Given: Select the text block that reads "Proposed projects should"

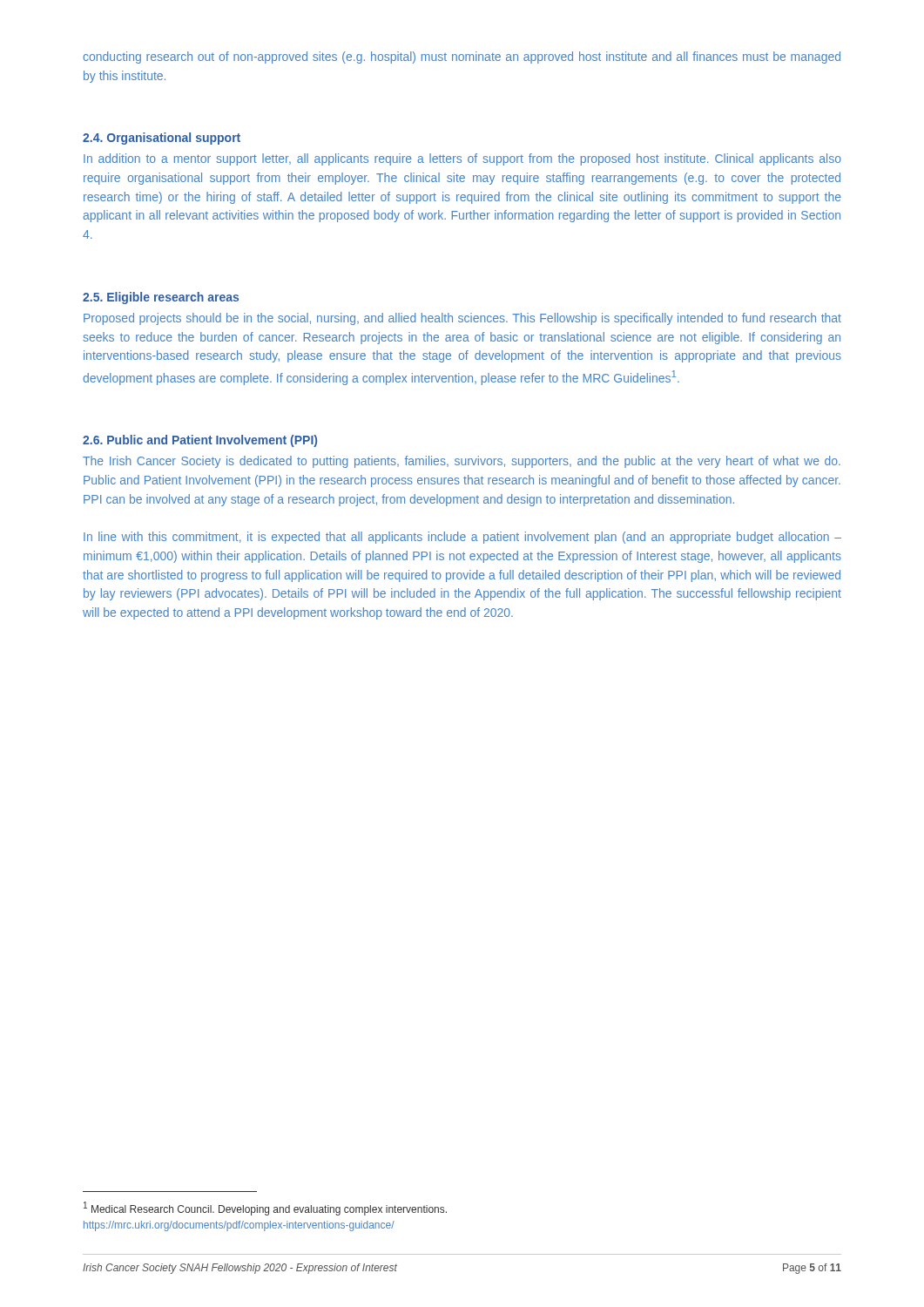Looking at the screenshot, I should point(462,348).
